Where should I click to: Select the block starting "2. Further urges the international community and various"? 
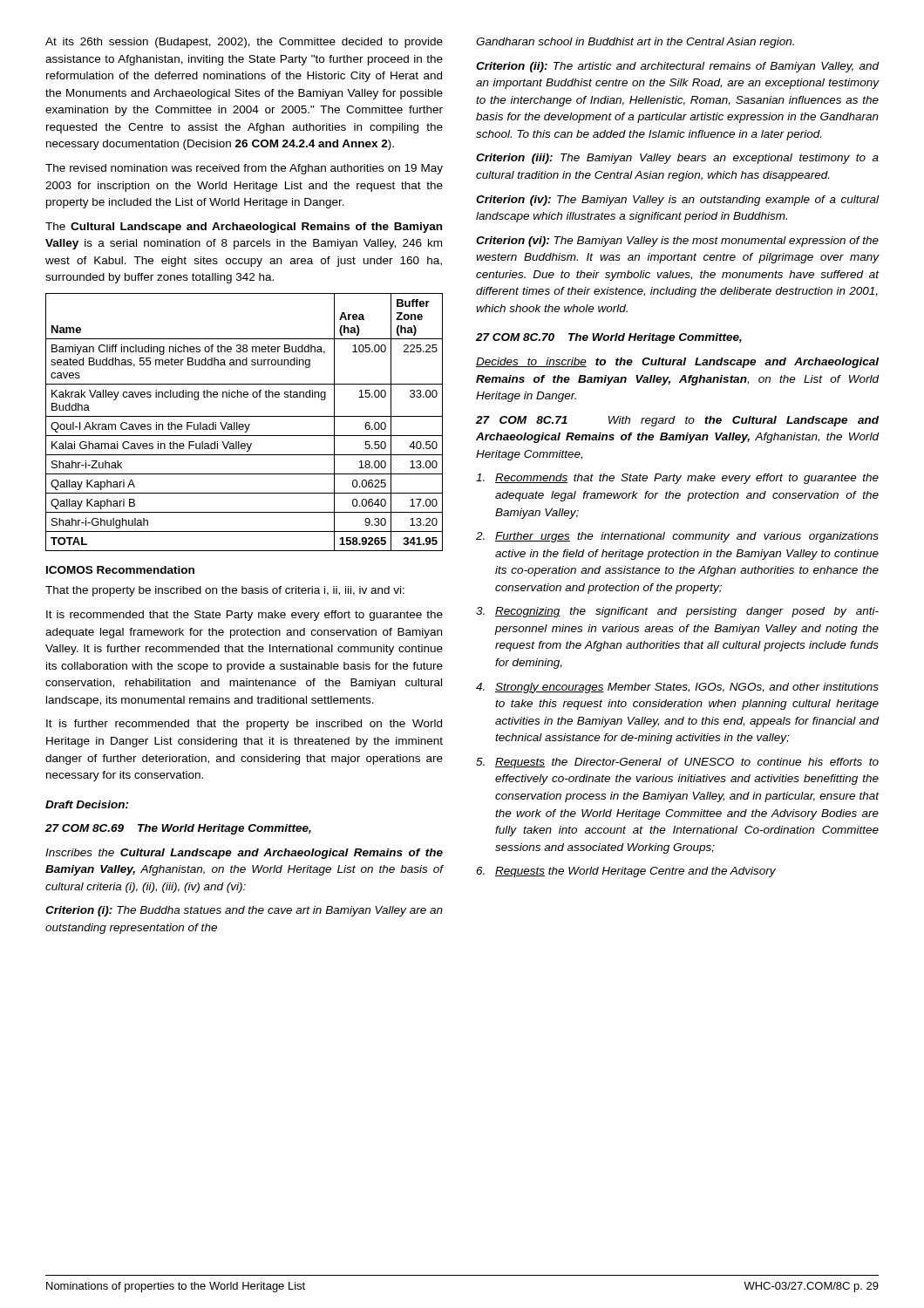click(677, 562)
